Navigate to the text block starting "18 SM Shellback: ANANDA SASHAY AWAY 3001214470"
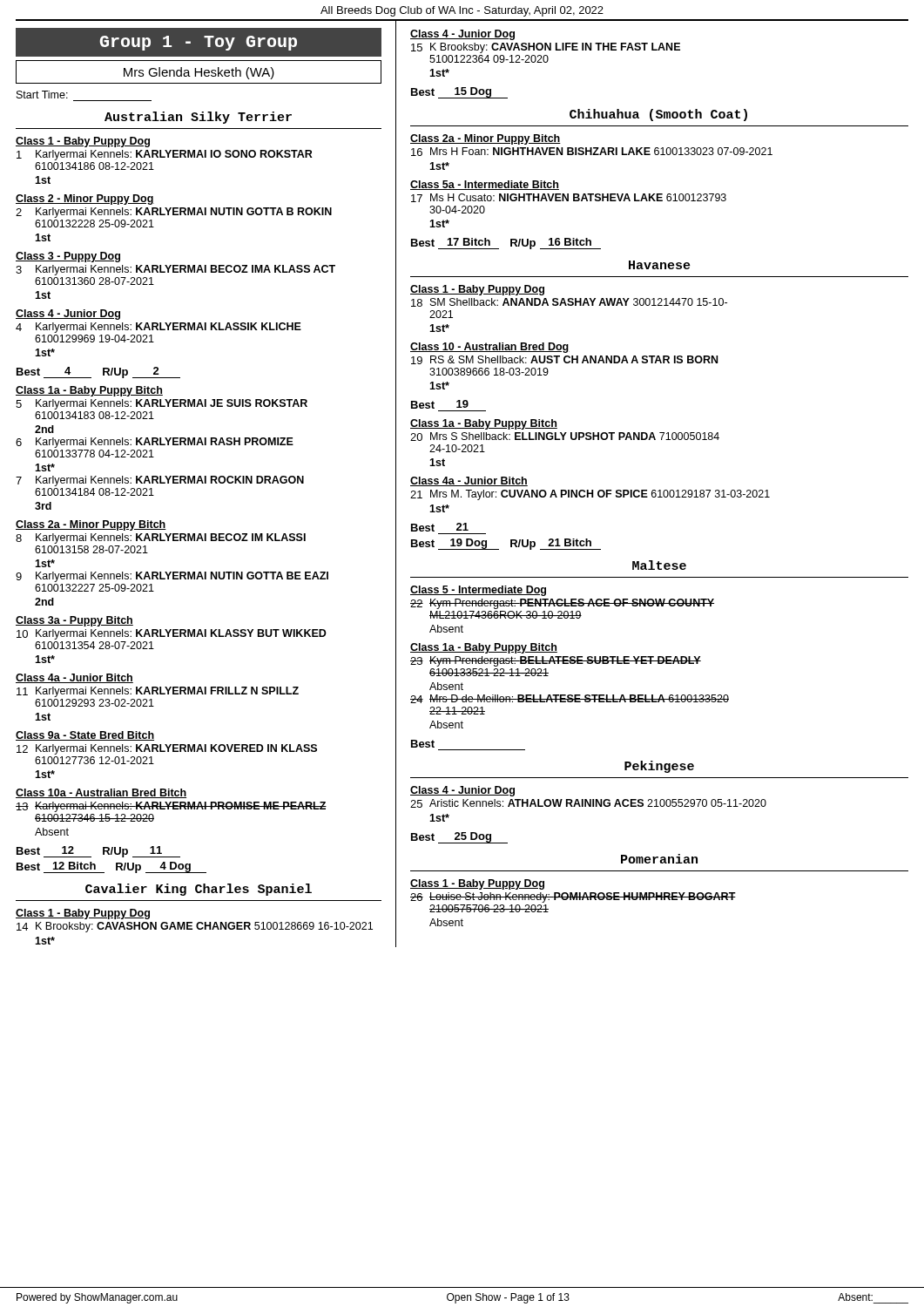 (x=569, y=308)
